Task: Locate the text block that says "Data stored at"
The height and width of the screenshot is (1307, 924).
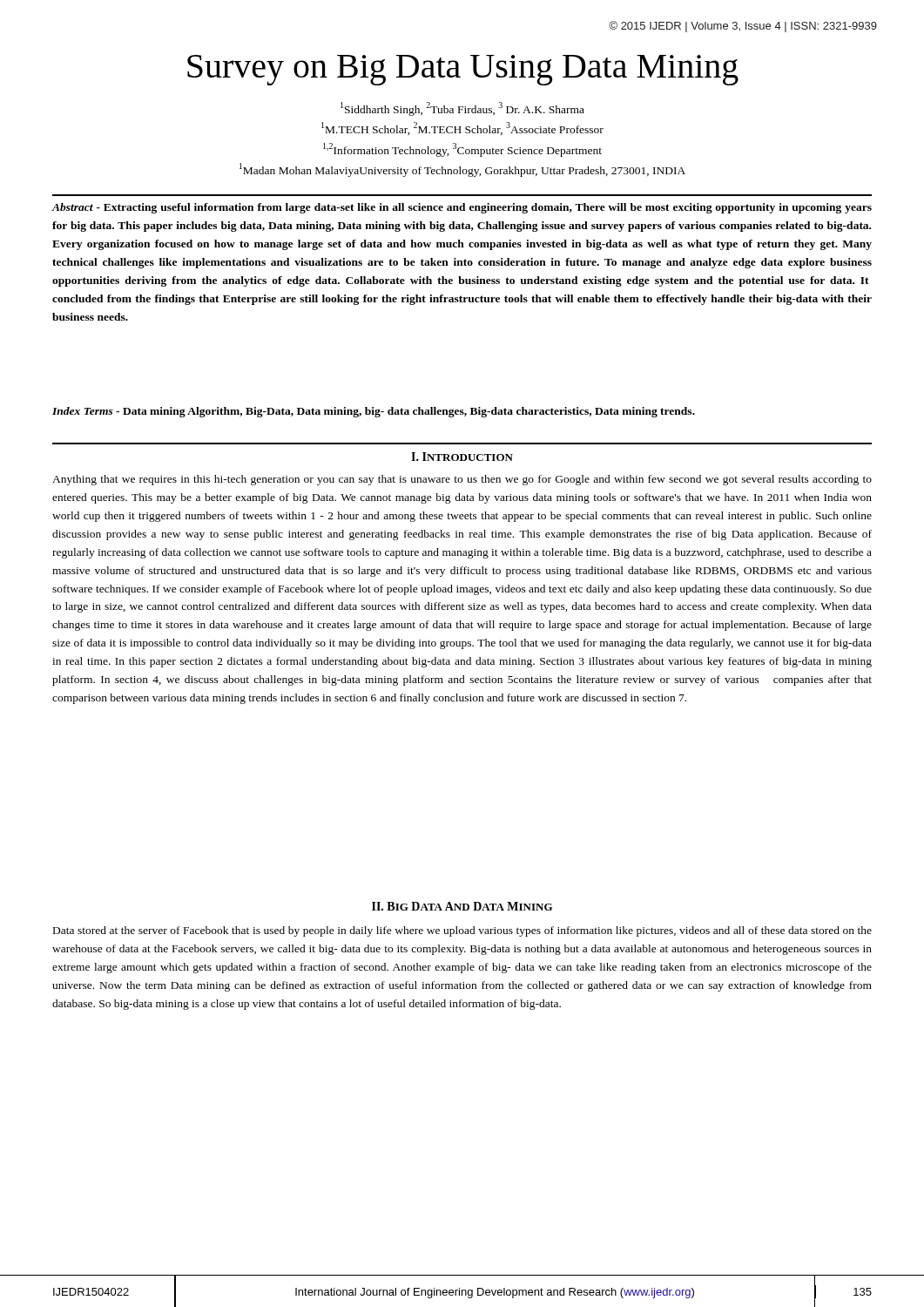Action: coord(462,967)
